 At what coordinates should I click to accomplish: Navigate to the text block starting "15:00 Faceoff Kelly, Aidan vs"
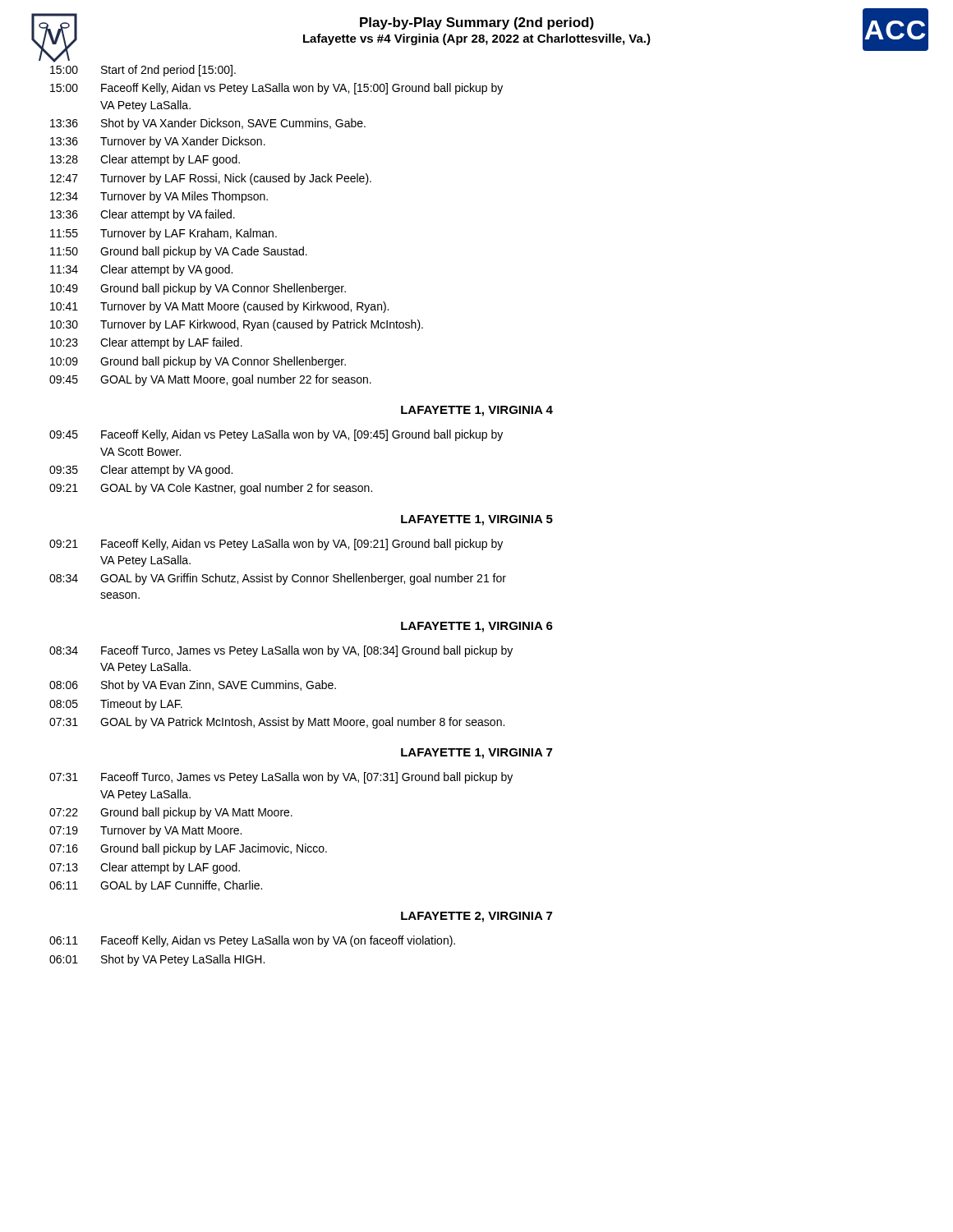point(476,97)
